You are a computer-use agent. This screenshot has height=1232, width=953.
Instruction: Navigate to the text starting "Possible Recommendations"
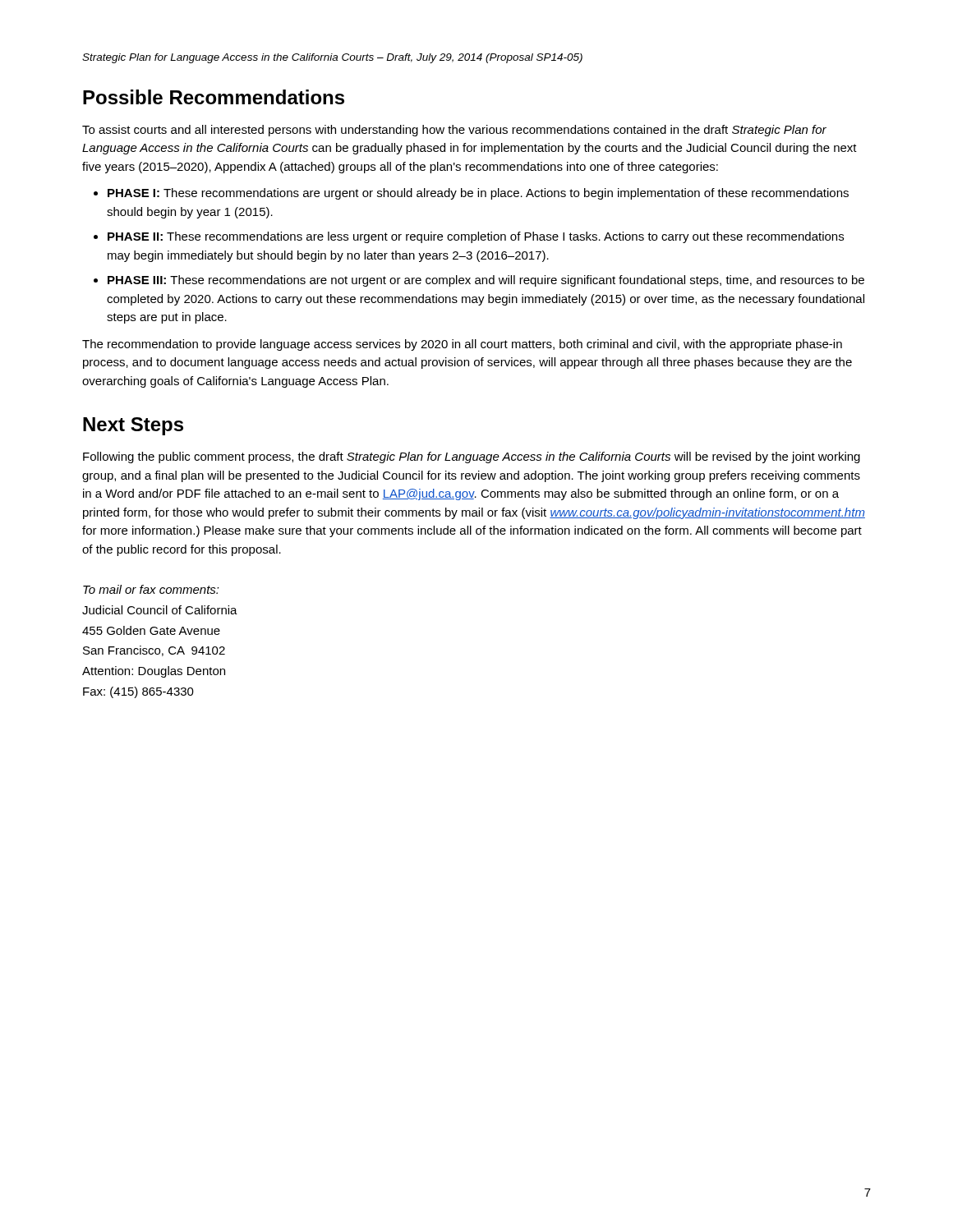click(x=214, y=97)
